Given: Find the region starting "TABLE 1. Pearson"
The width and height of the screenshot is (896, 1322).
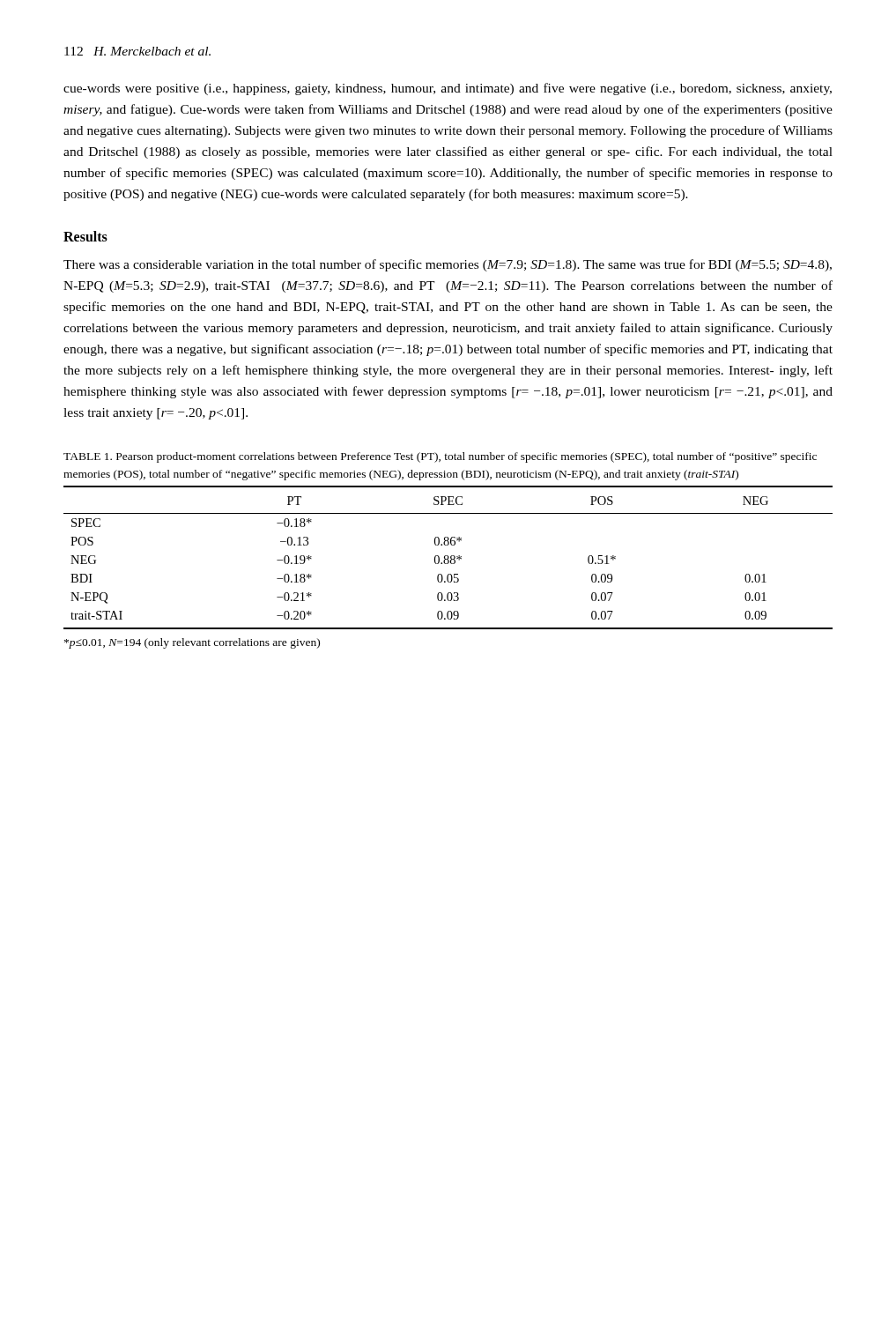Looking at the screenshot, I should tap(440, 465).
